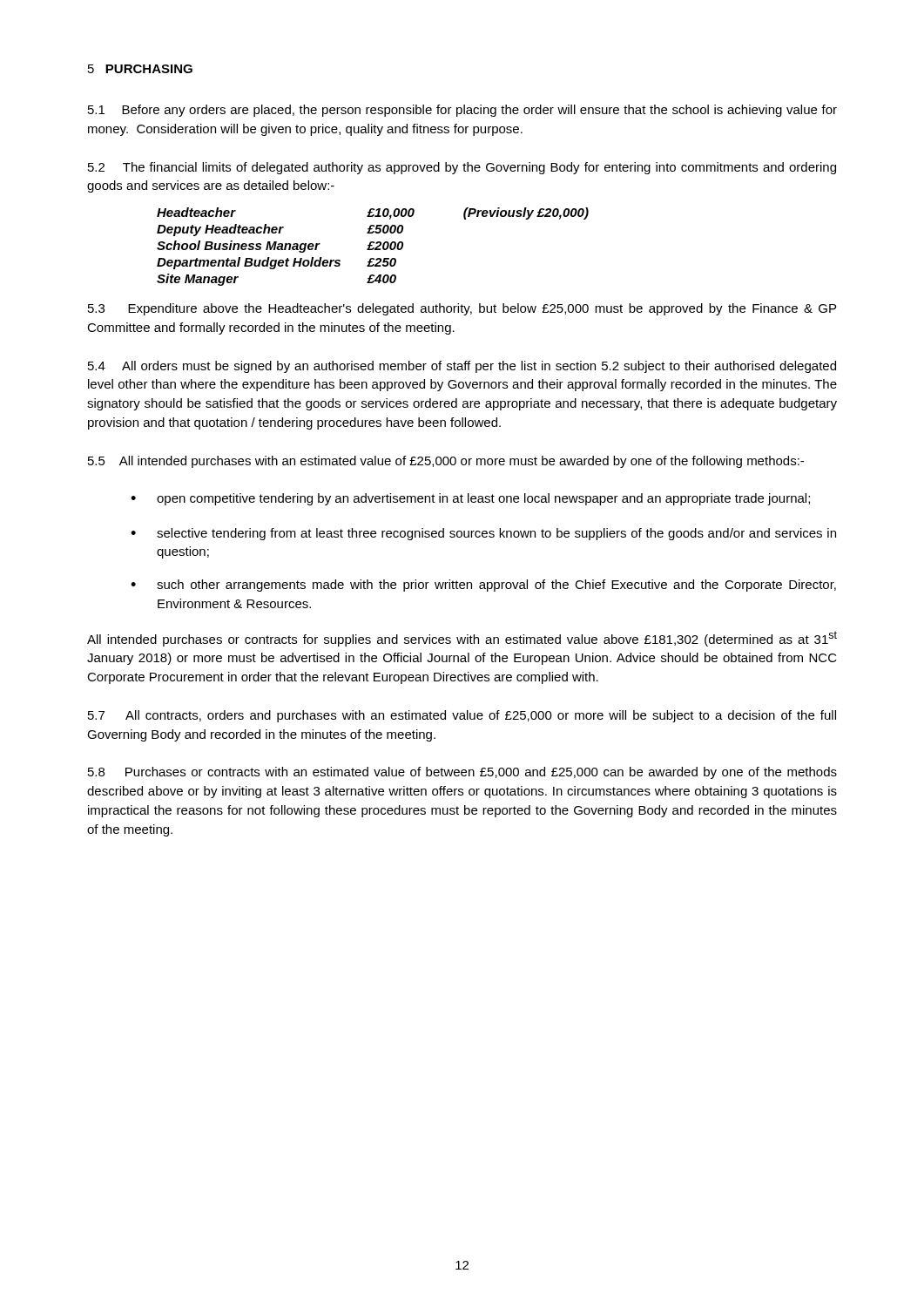Where is the passage that starts "4 All orders must be signed by an"?
Image resolution: width=924 pixels, height=1307 pixels.
[x=462, y=394]
